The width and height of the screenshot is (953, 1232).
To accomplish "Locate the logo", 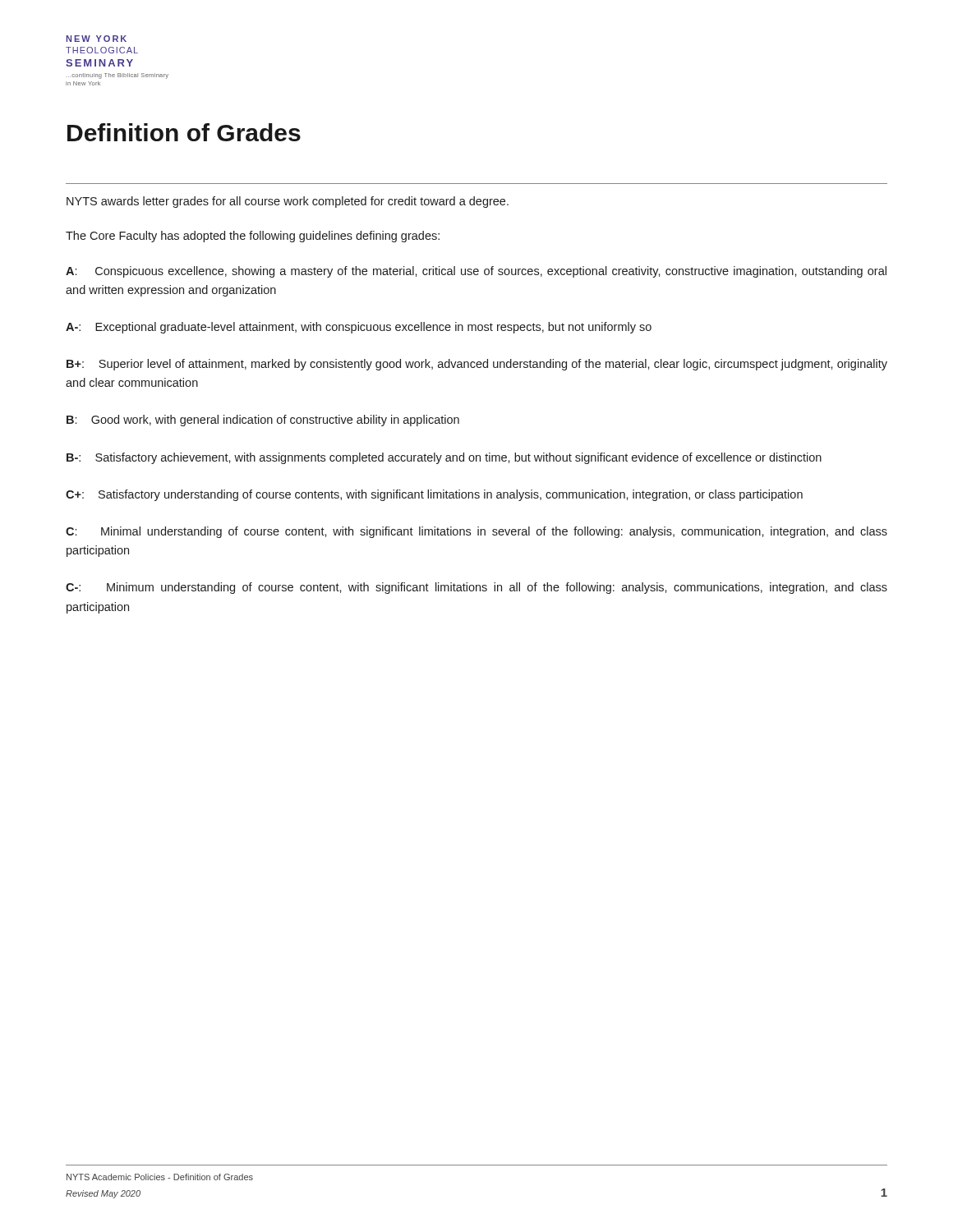I will (119, 60).
